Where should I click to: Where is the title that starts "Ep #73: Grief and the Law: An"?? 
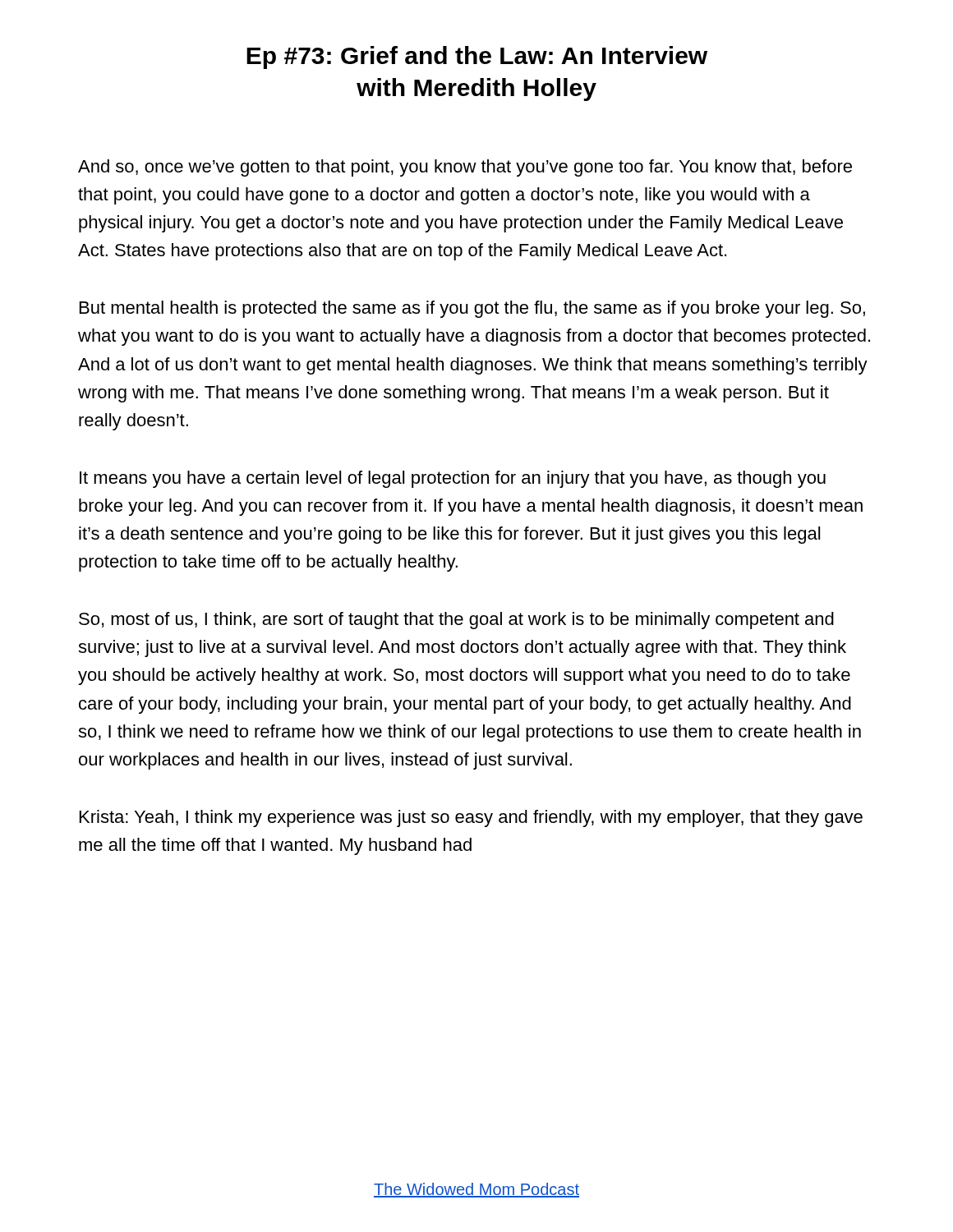coord(476,71)
